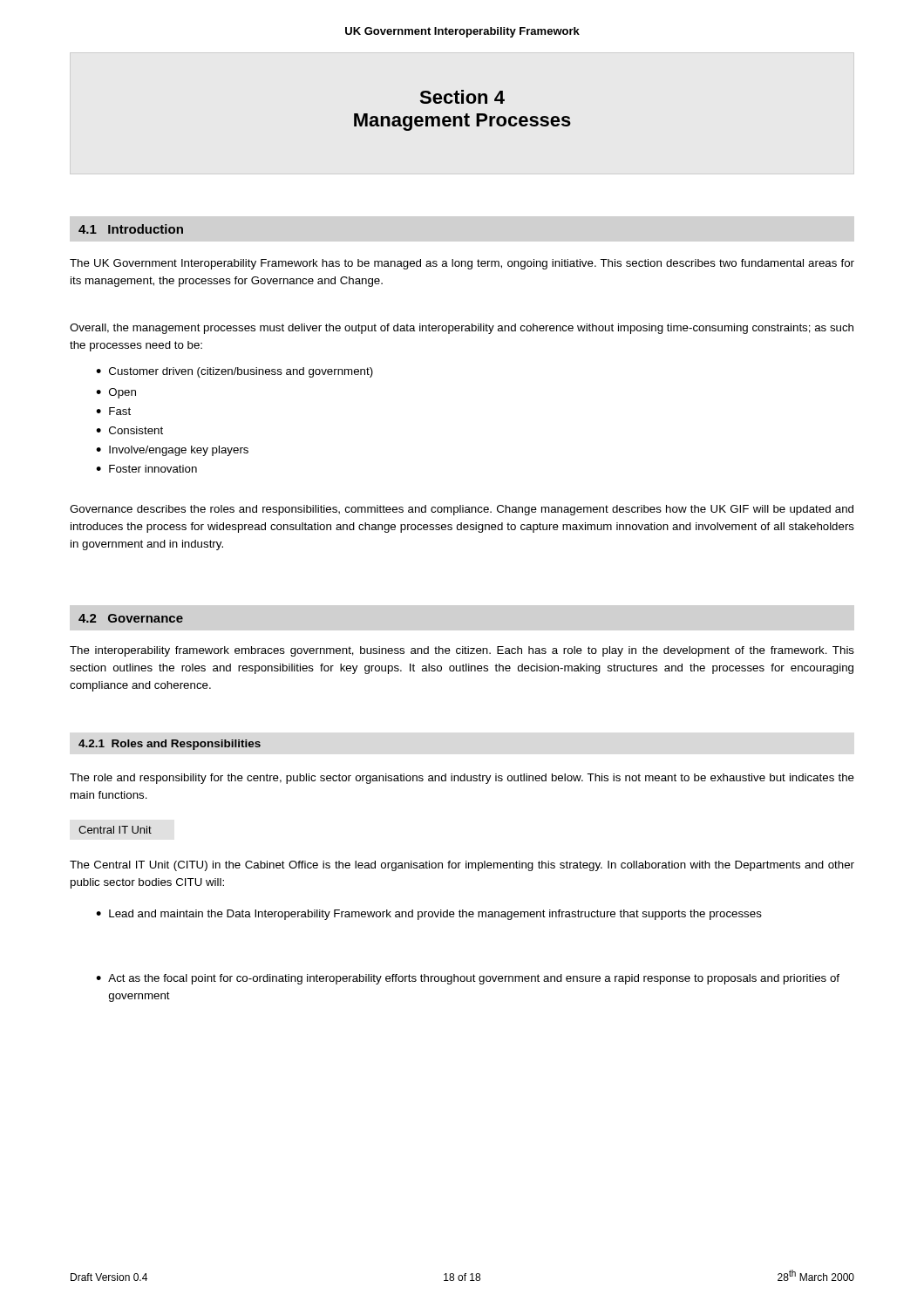Click on the list item that reads "•Customer driven (citizen/business"
Viewport: 924px width, 1308px height.
coord(235,372)
